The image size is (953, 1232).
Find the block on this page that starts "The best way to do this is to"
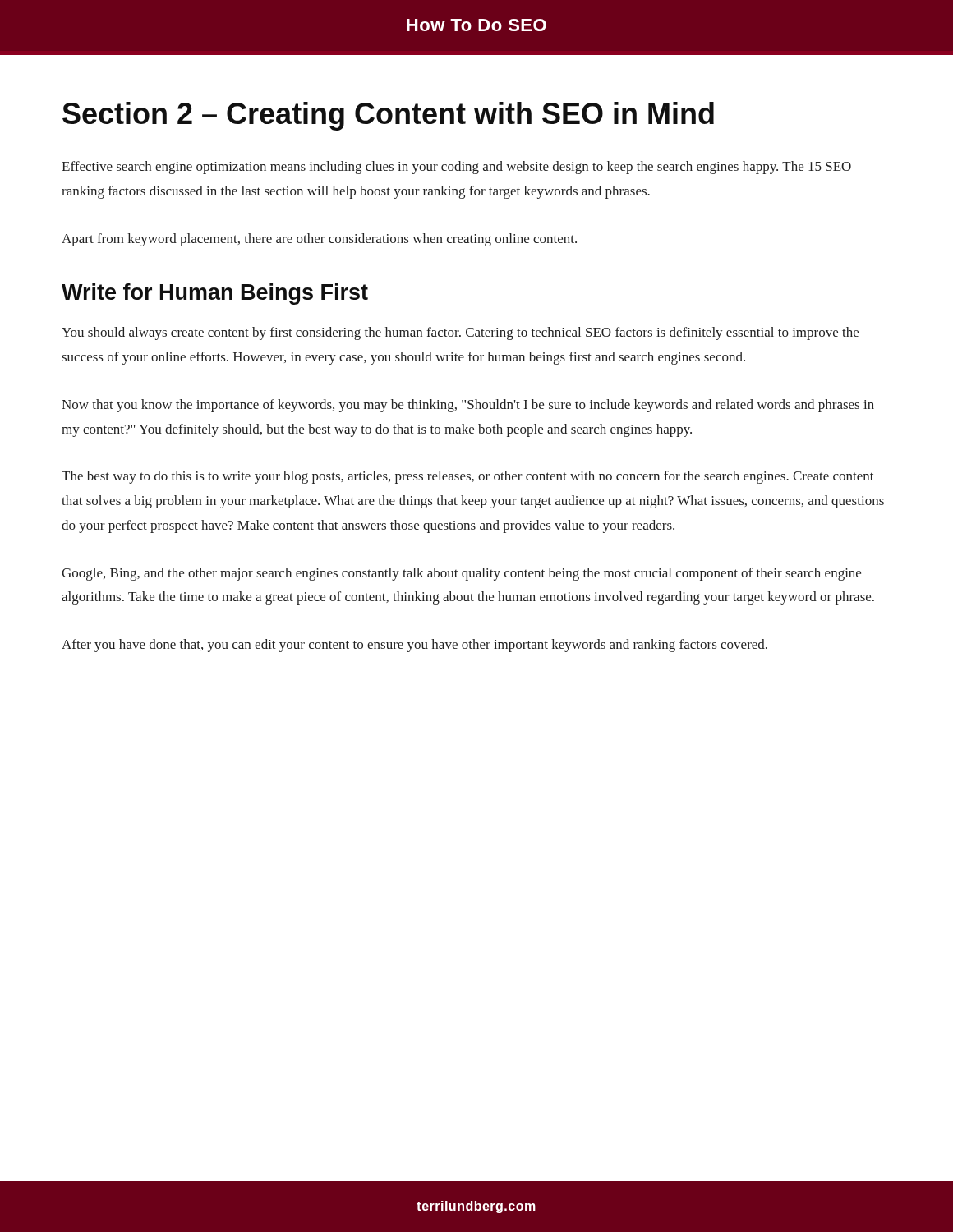(x=473, y=501)
